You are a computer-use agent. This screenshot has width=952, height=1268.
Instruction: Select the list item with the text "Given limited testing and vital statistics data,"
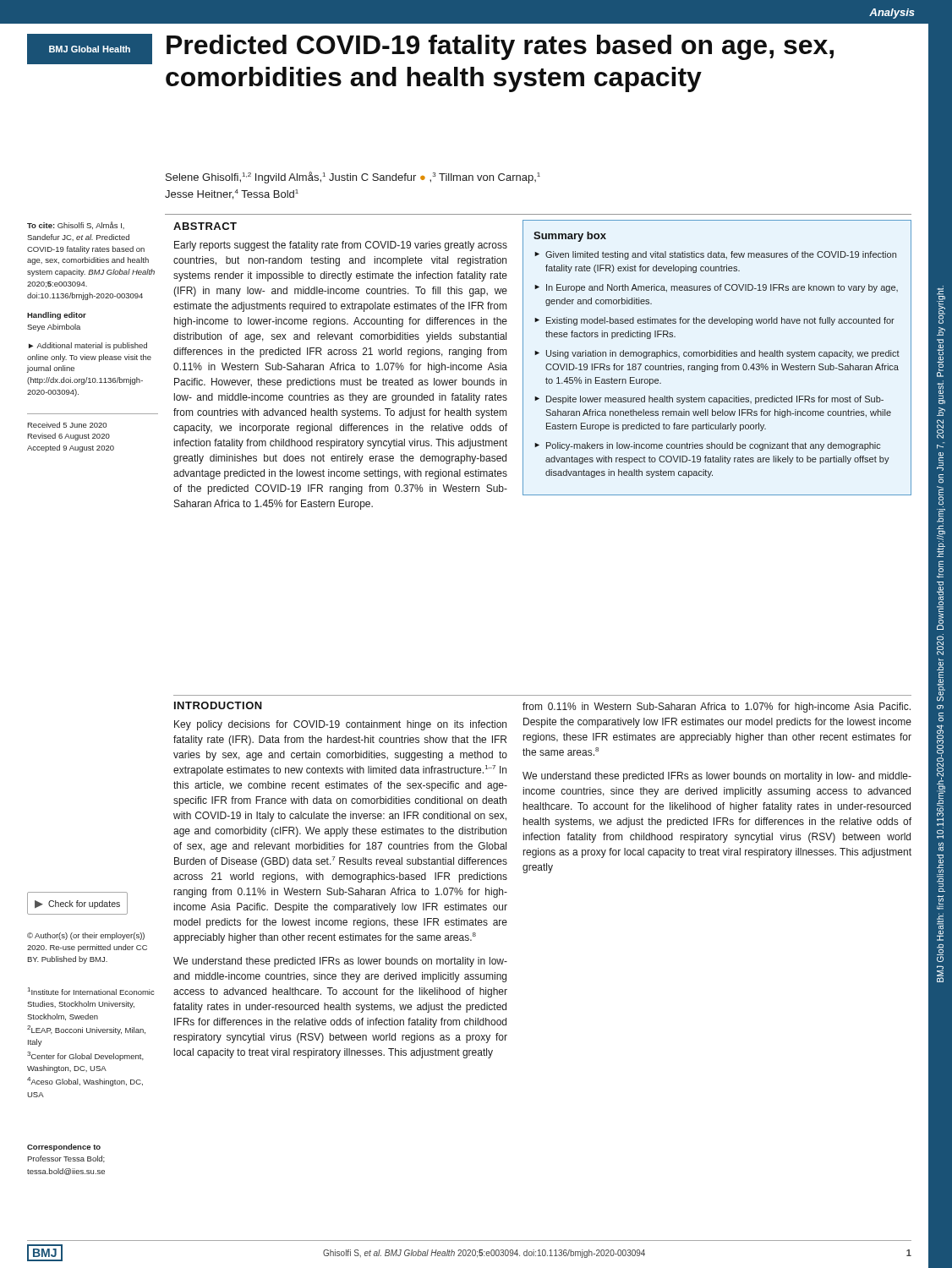tap(721, 261)
